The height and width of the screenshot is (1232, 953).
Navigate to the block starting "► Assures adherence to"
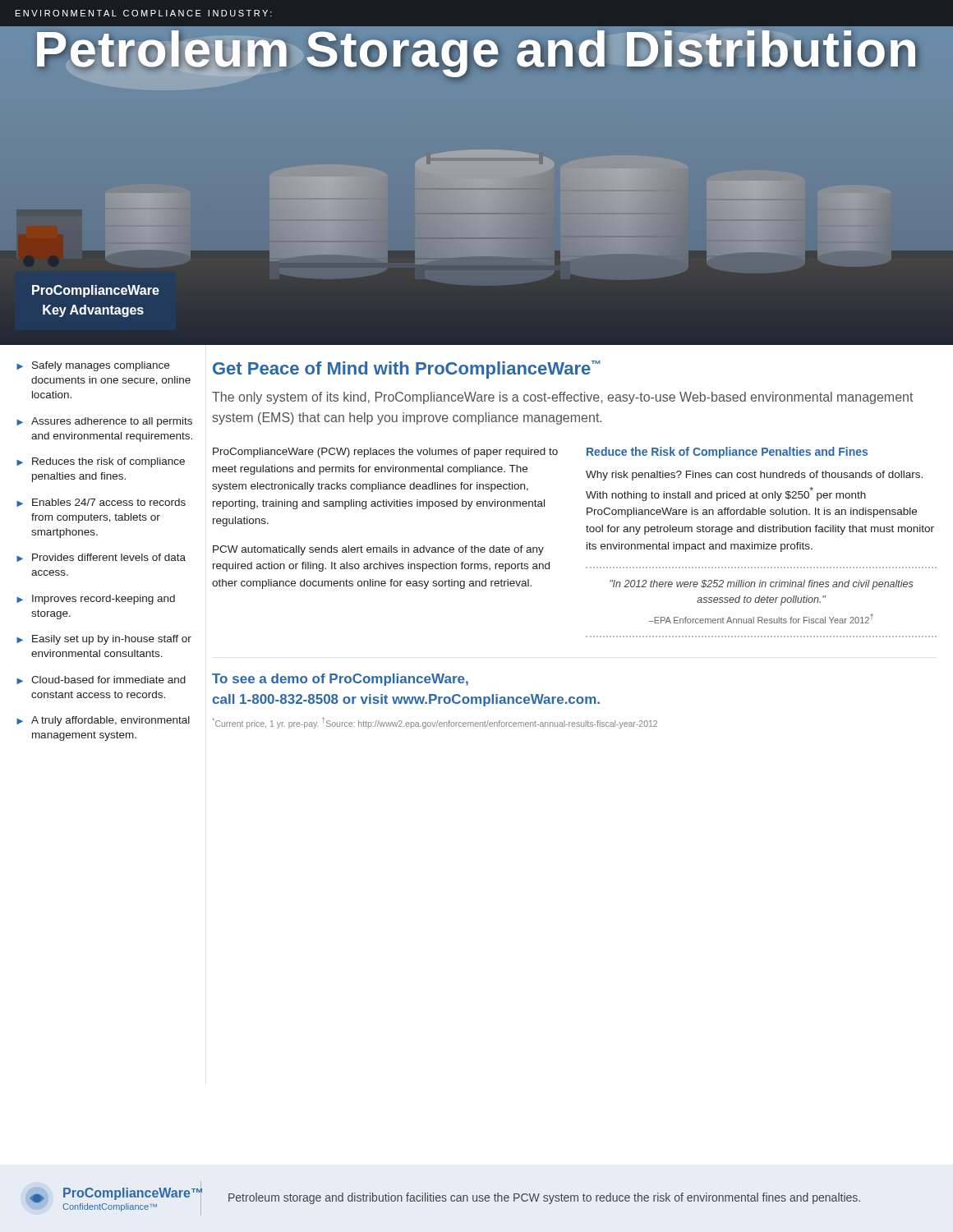coord(105,429)
